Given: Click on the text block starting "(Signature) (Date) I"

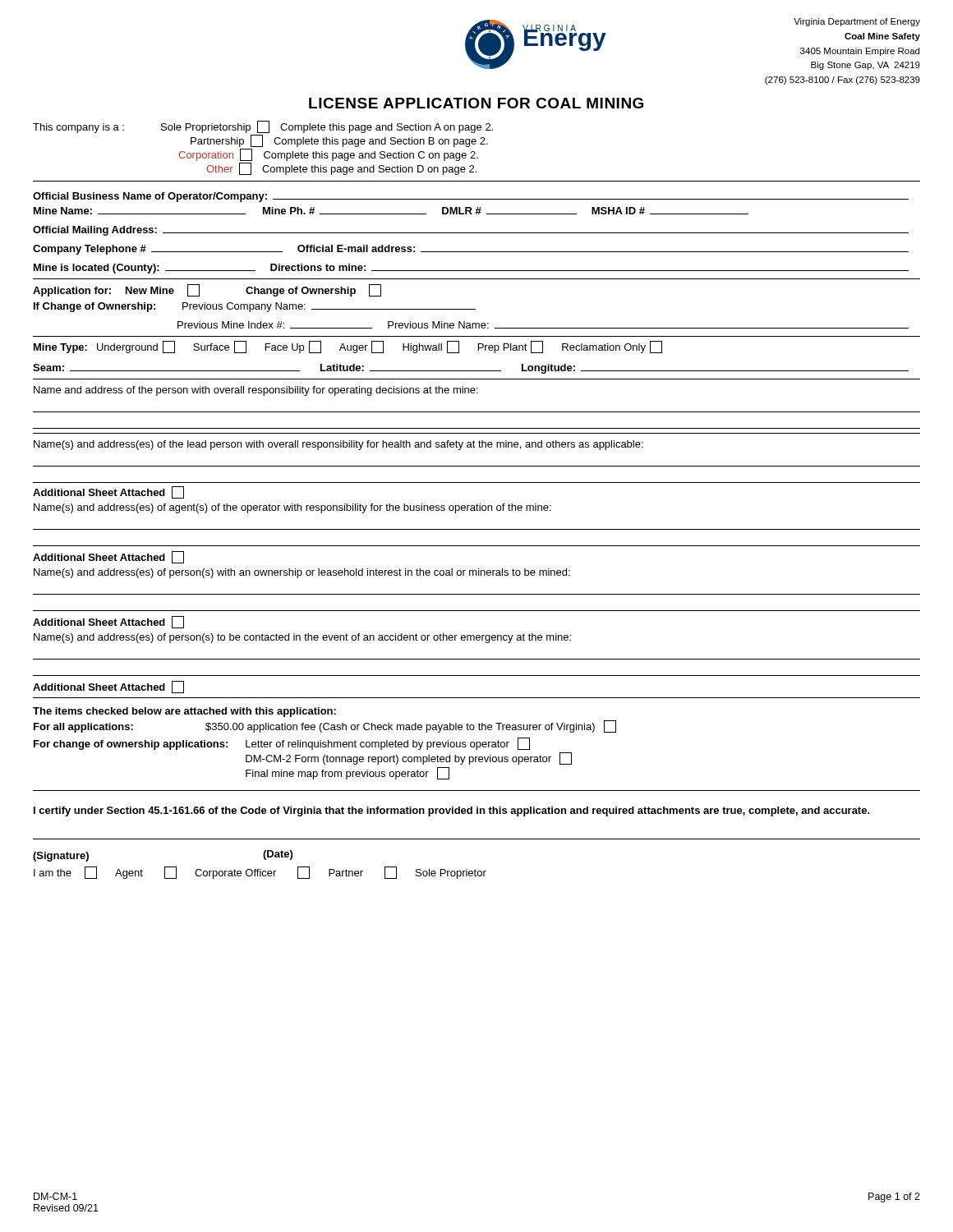Looking at the screenshot, I should pos(476,858).
